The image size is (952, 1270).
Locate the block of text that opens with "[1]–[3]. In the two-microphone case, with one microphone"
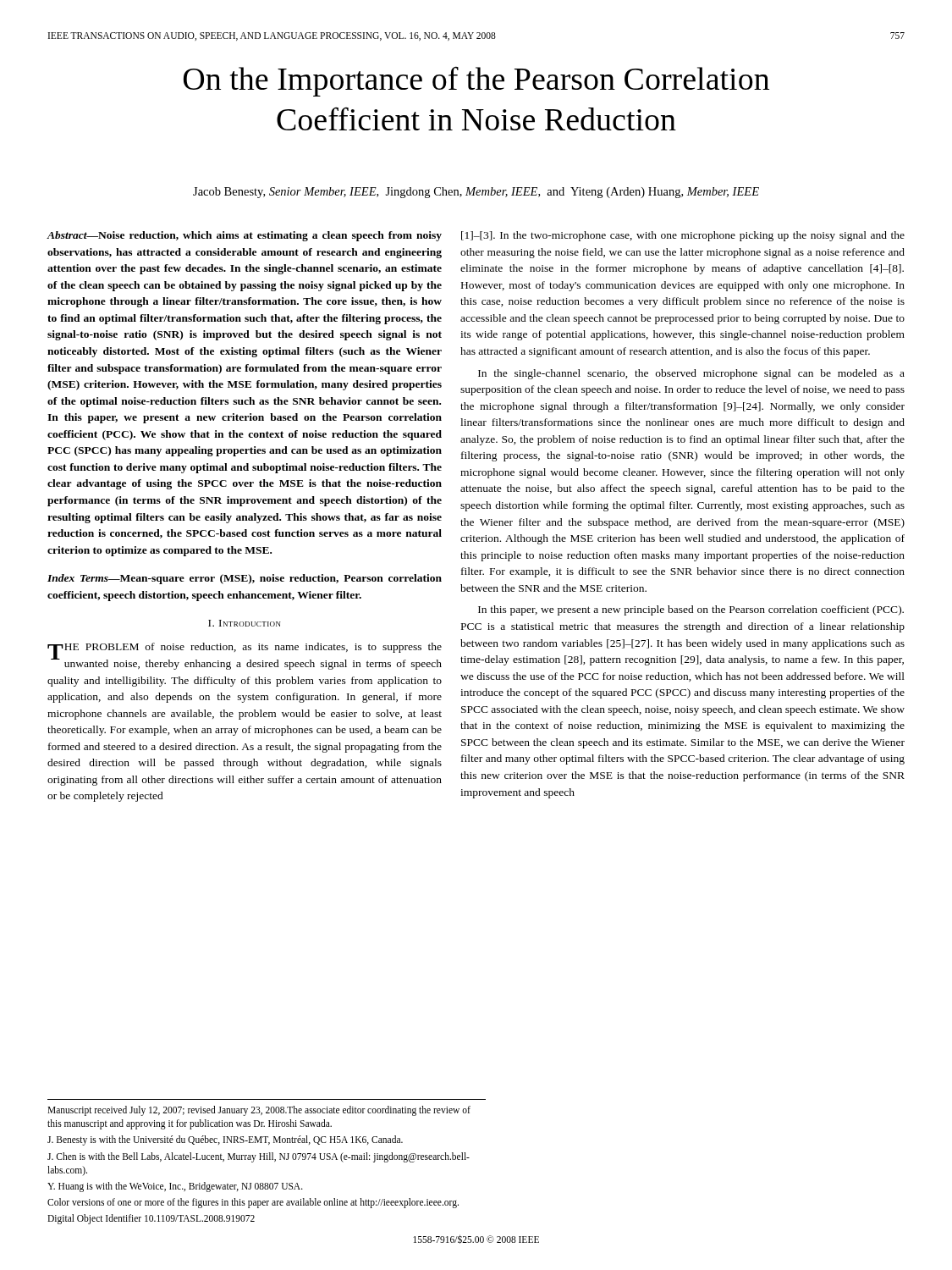point(682,514)
